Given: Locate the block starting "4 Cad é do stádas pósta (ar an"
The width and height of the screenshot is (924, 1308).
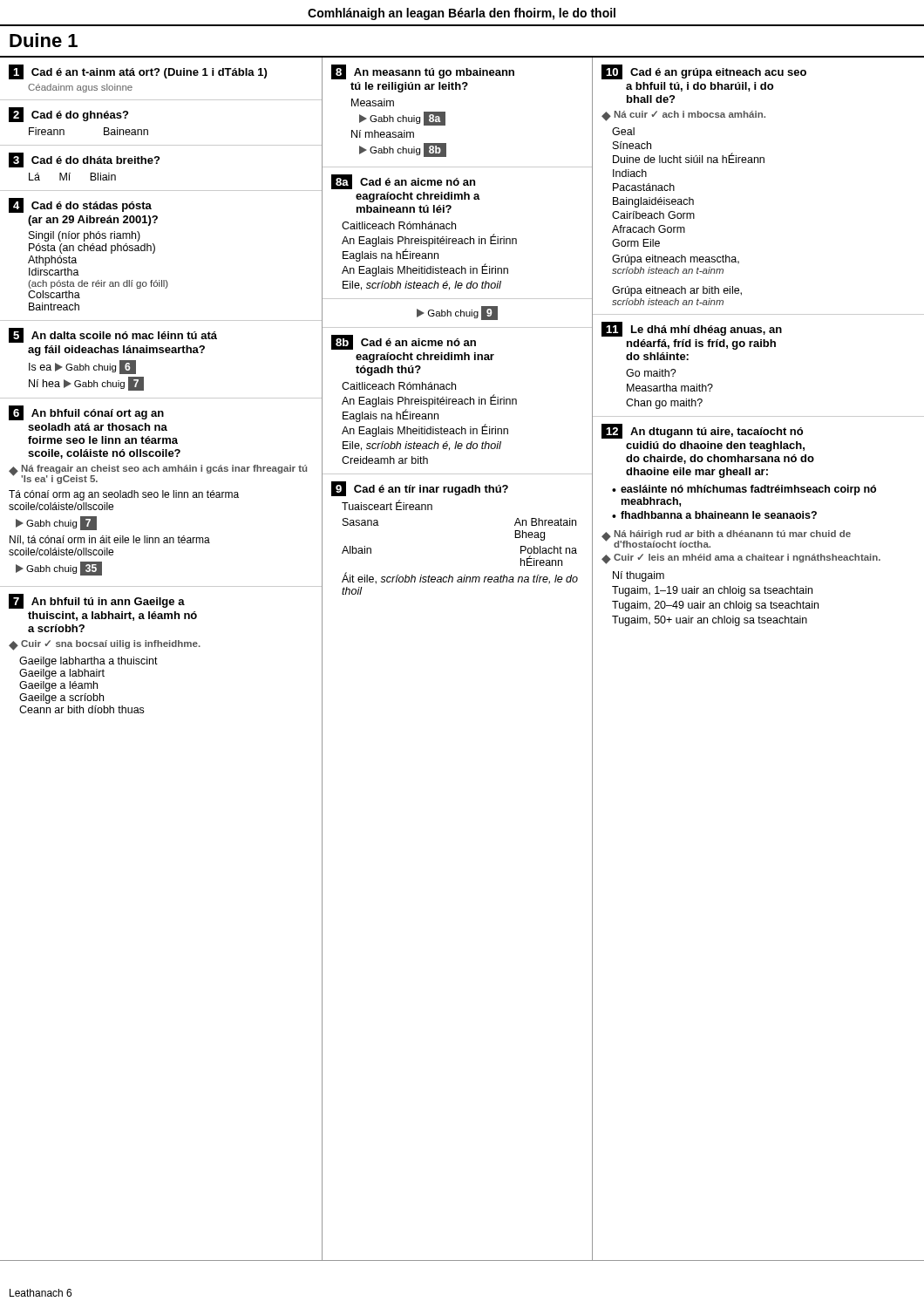Looking at the screenshot, I should 161,255.
